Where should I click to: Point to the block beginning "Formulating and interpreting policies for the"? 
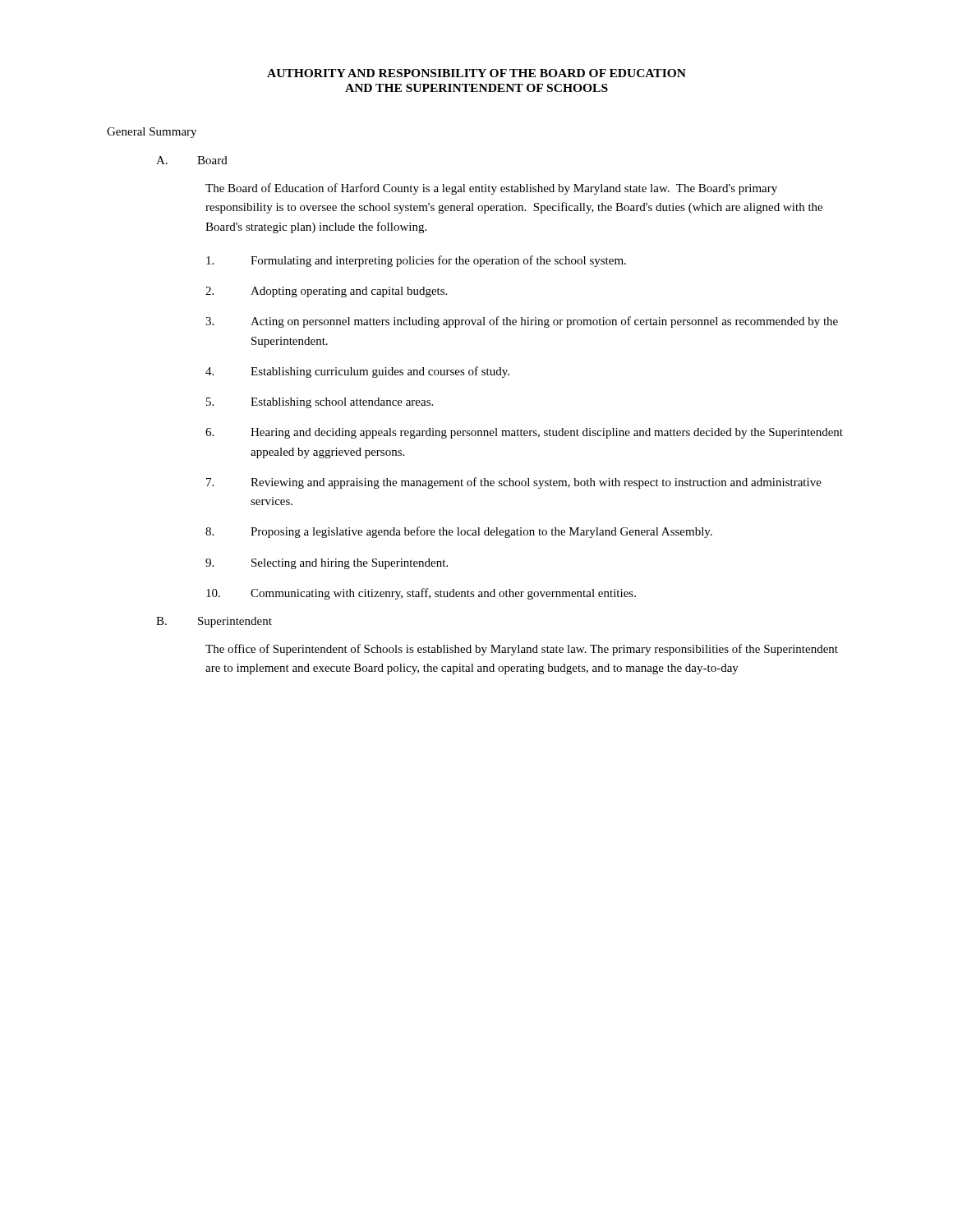click(416, 261)
